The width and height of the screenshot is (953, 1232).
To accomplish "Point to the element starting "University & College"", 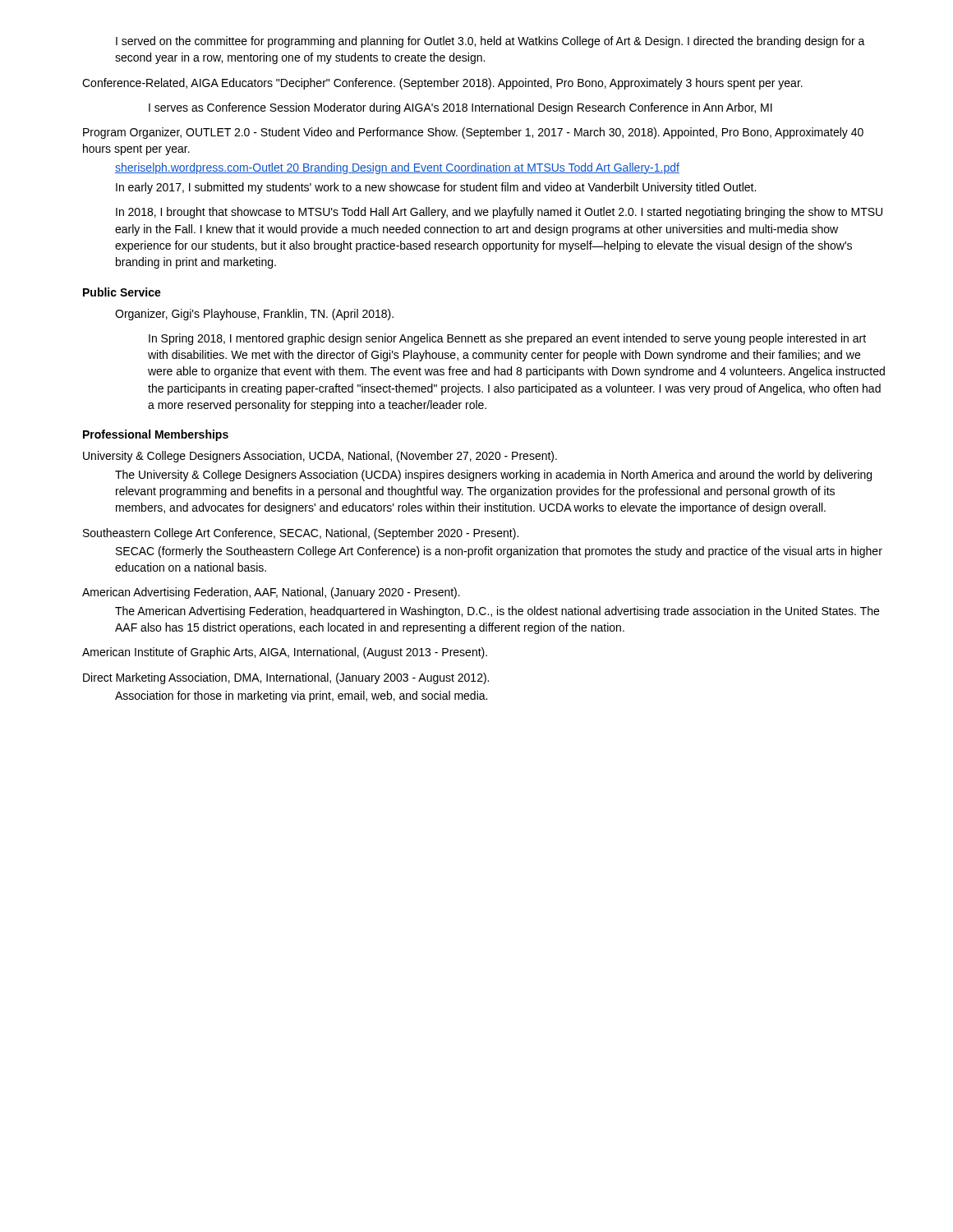I will (485, 483).
